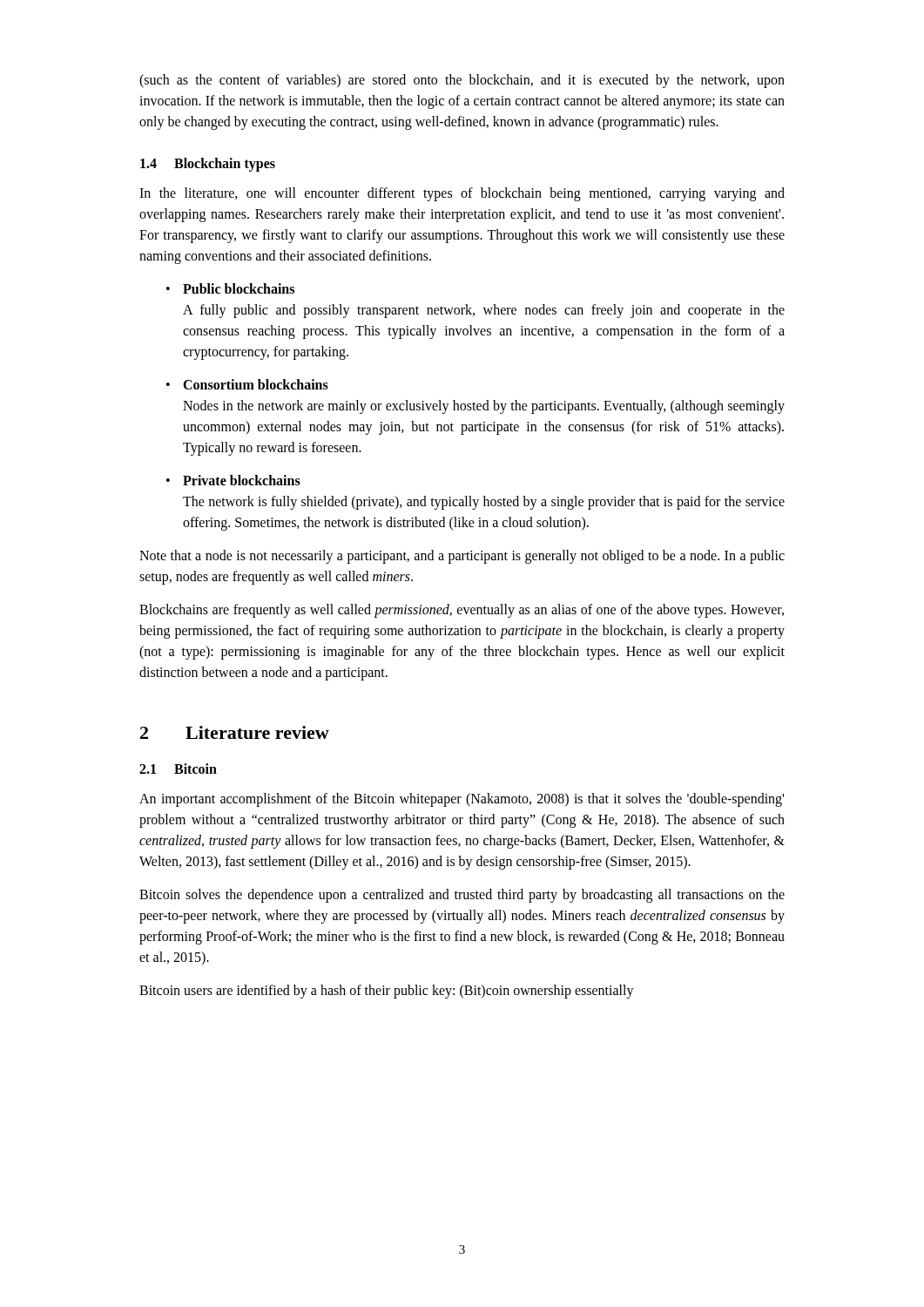Screen dimensions: 1307x924
Task: Locate the text block that reads "Bitcoin users are identified by a hash of"
Action: (x=462, y=991)
